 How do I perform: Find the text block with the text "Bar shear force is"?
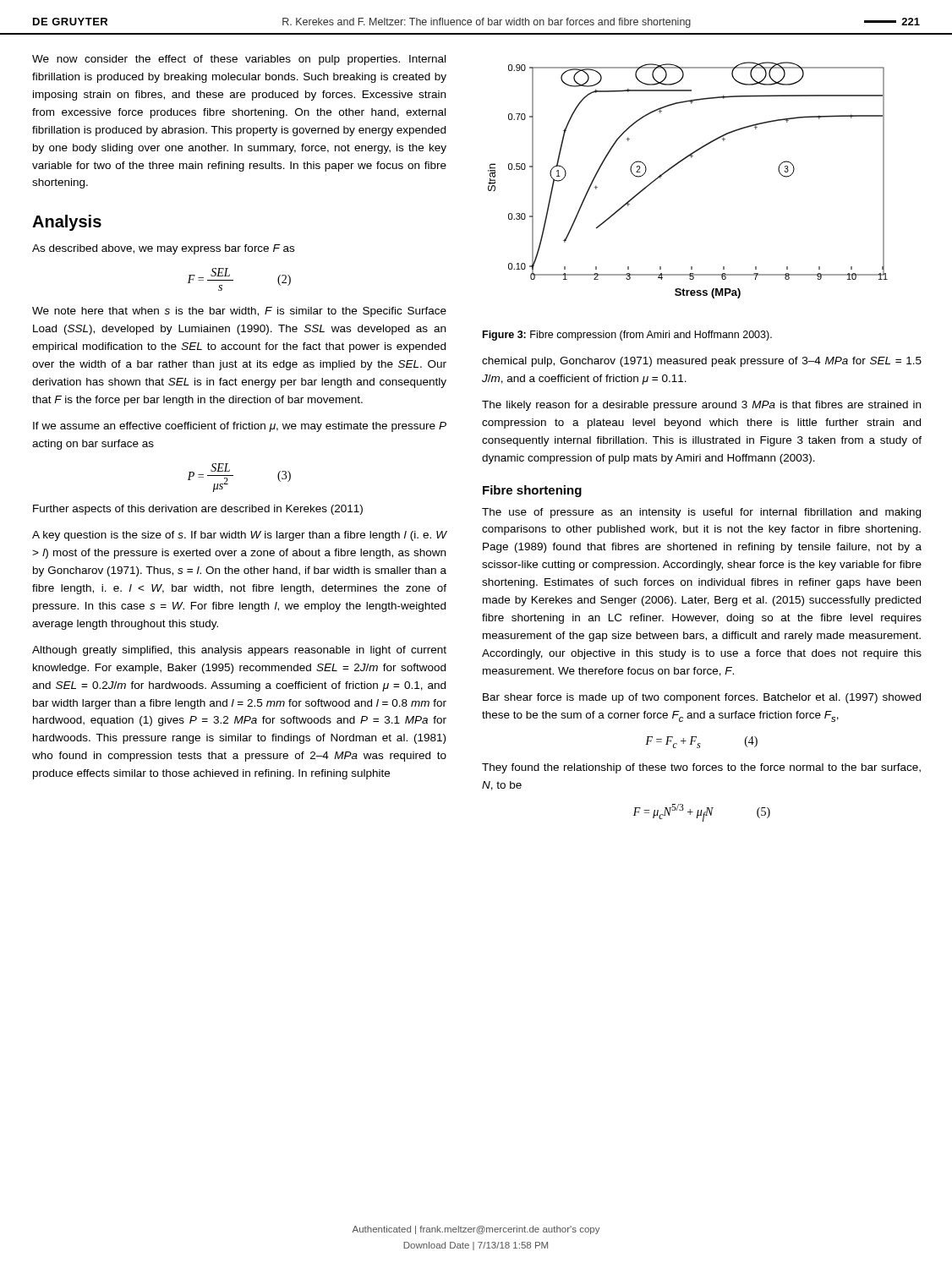click(702, 707)
